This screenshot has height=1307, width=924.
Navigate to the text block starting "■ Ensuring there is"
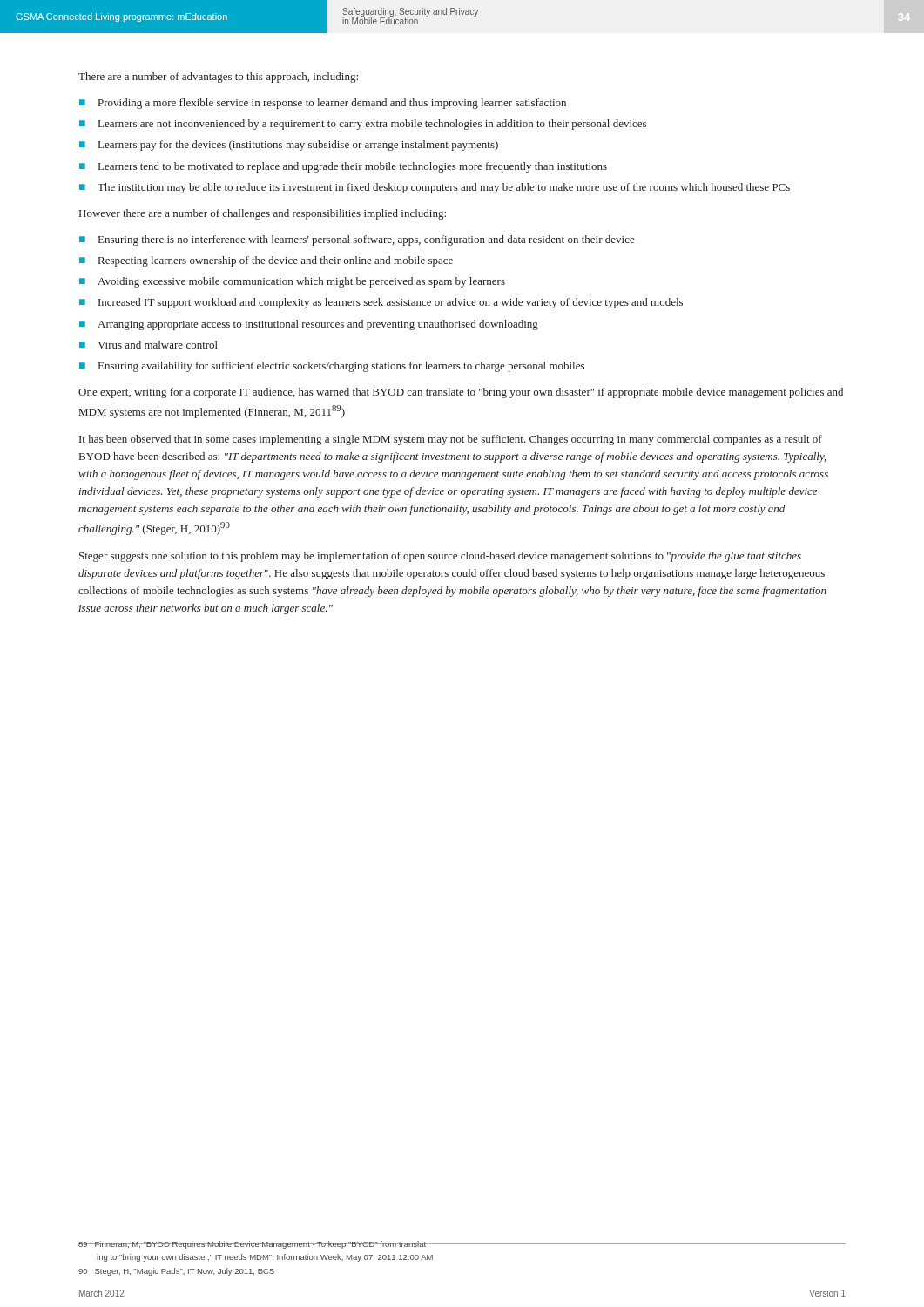point(462,240)
